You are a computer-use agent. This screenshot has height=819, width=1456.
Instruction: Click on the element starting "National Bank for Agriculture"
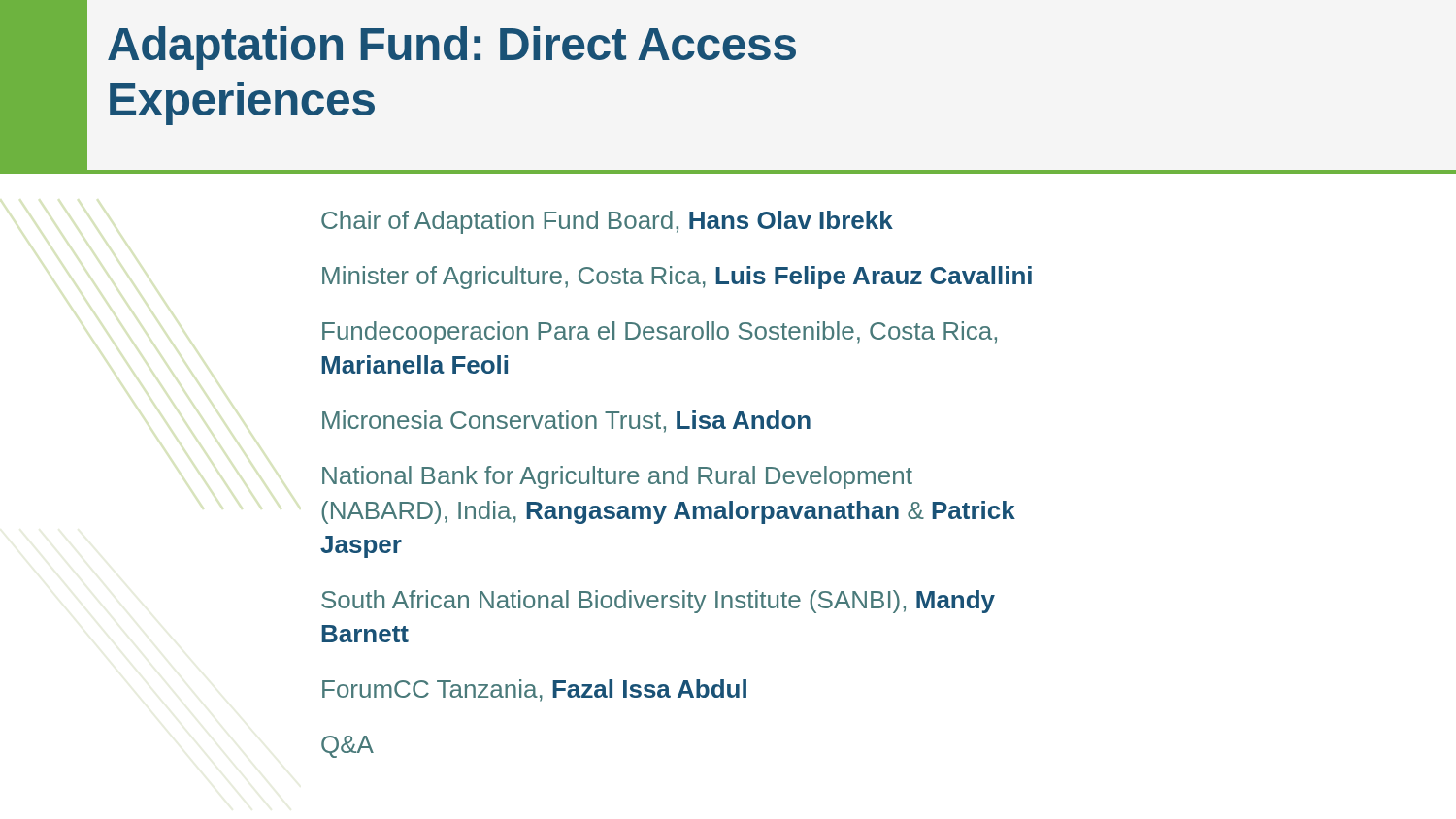click(668, 510)
